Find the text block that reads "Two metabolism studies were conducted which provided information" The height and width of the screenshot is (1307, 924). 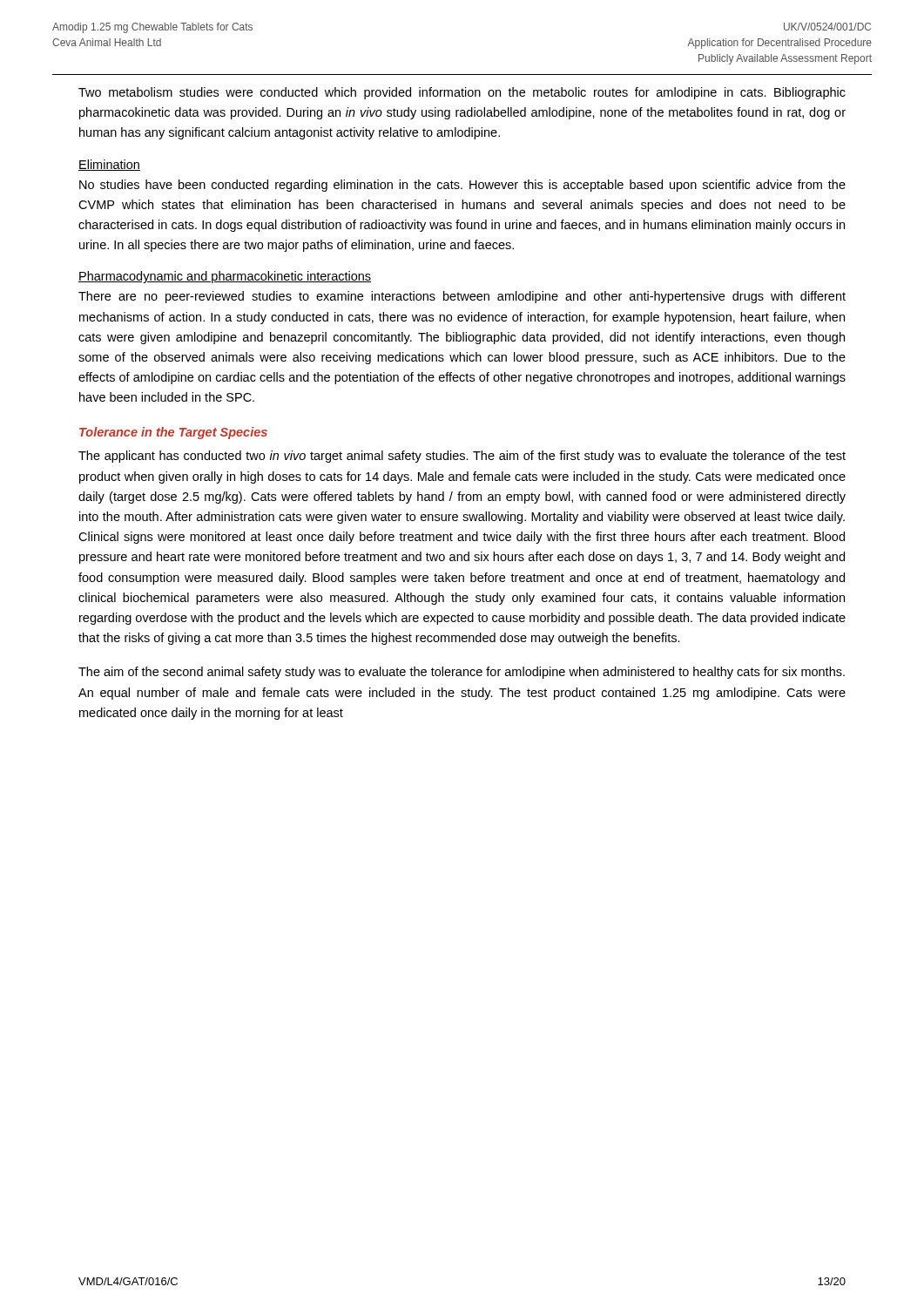462,113
